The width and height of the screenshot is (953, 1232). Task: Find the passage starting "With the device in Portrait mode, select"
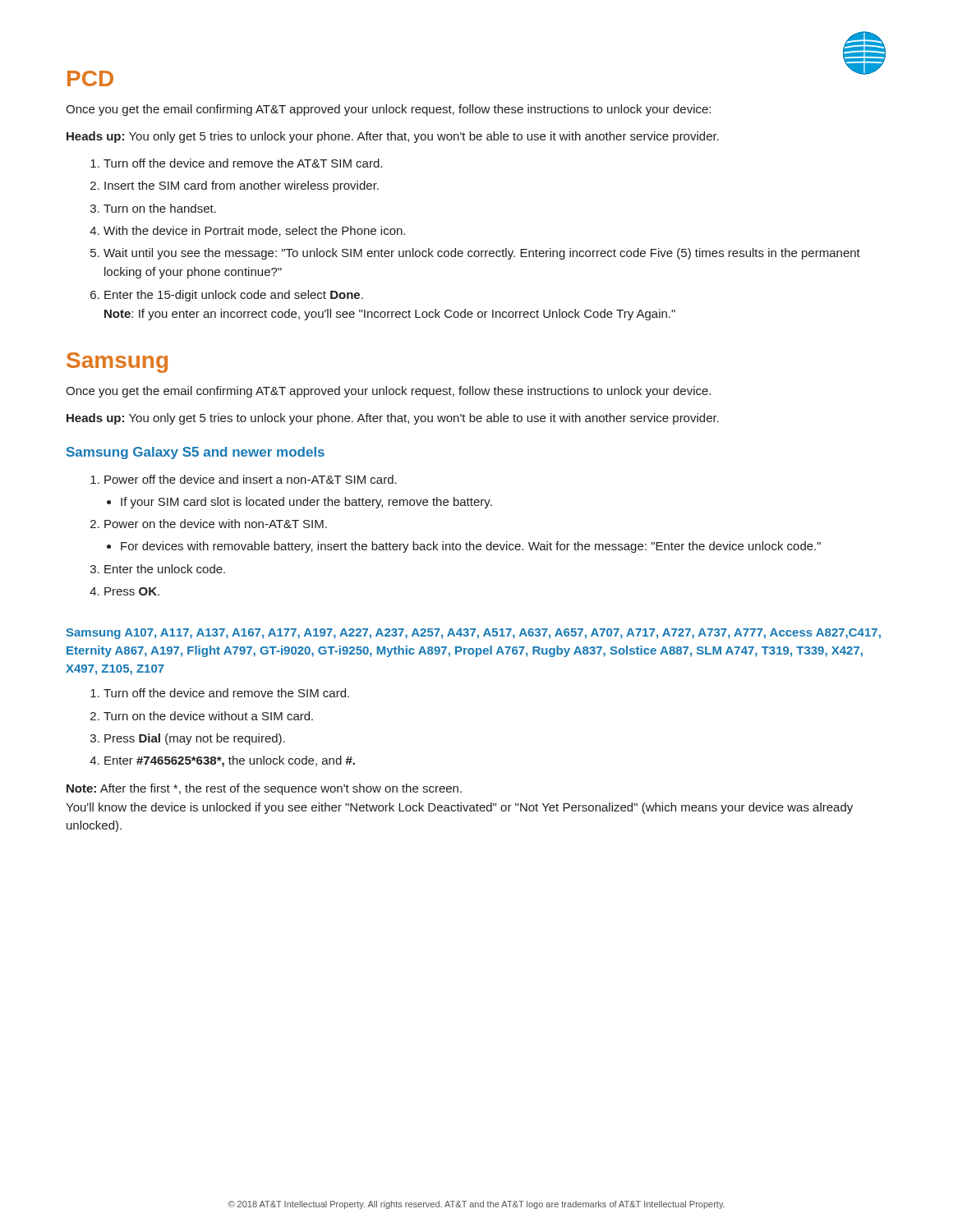(x=255, y=230)
